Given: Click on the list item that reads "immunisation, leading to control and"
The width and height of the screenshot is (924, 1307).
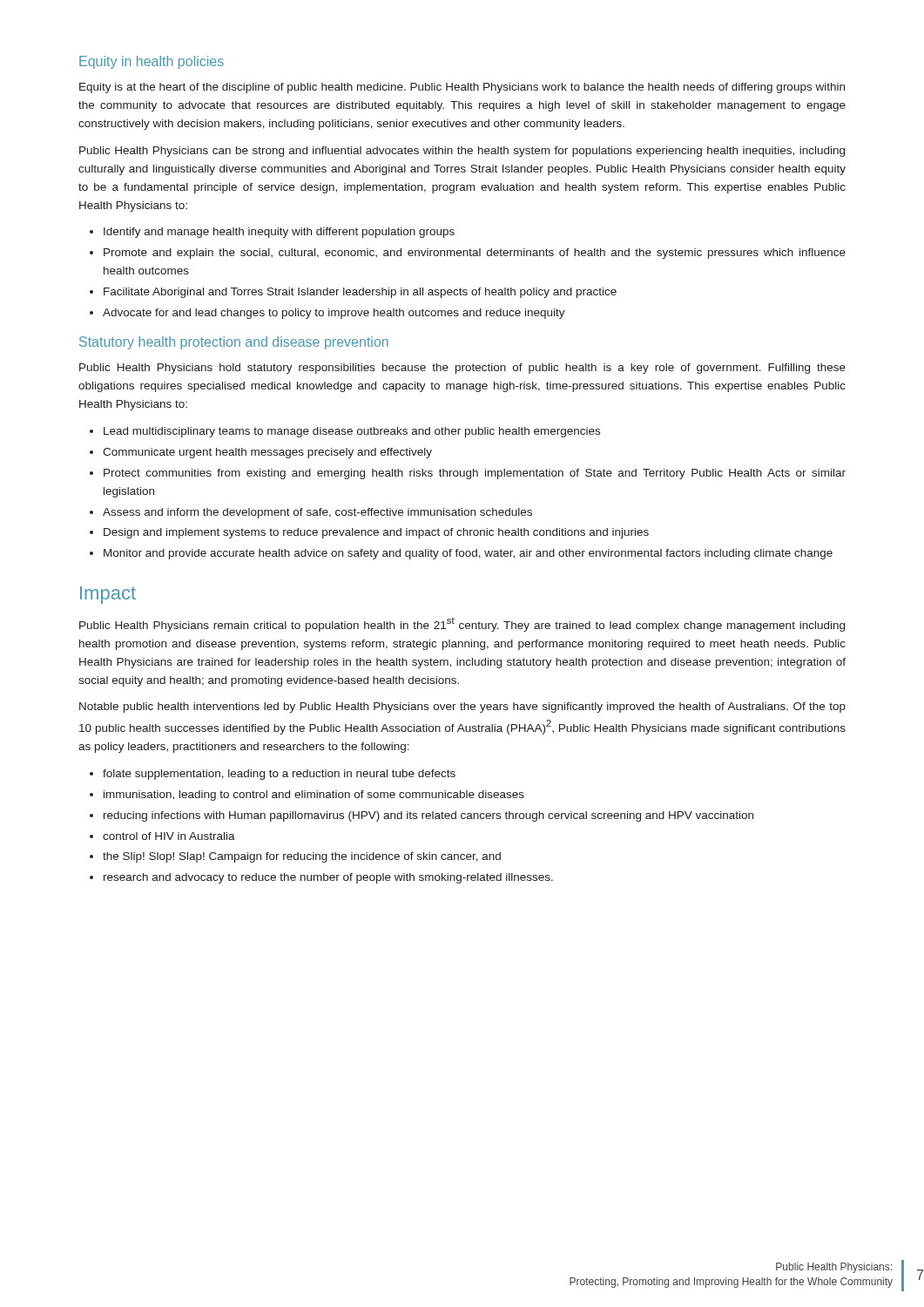Looking at the screenshot, I should [x=474, y=795].
